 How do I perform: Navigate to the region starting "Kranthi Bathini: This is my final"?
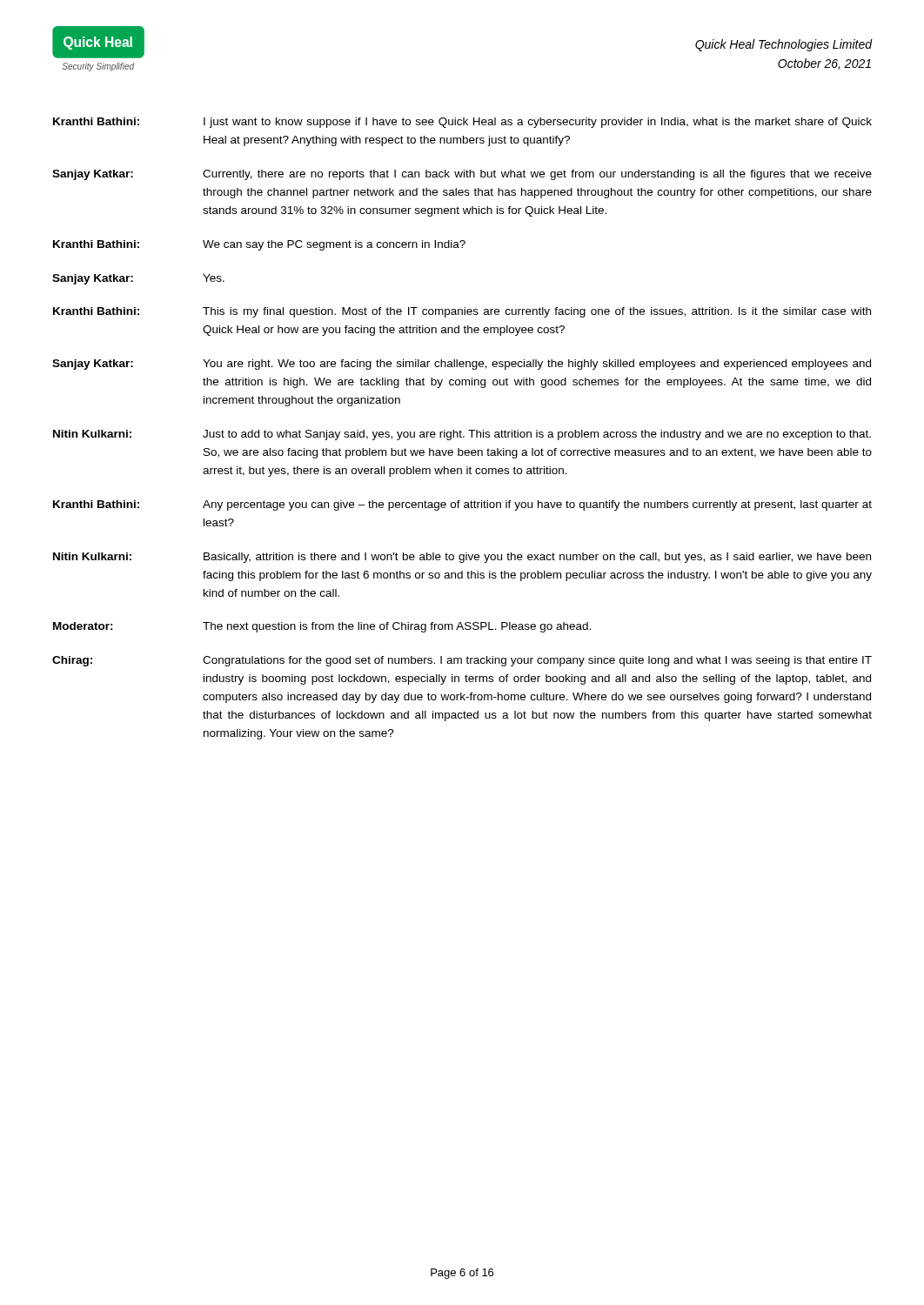462,321
